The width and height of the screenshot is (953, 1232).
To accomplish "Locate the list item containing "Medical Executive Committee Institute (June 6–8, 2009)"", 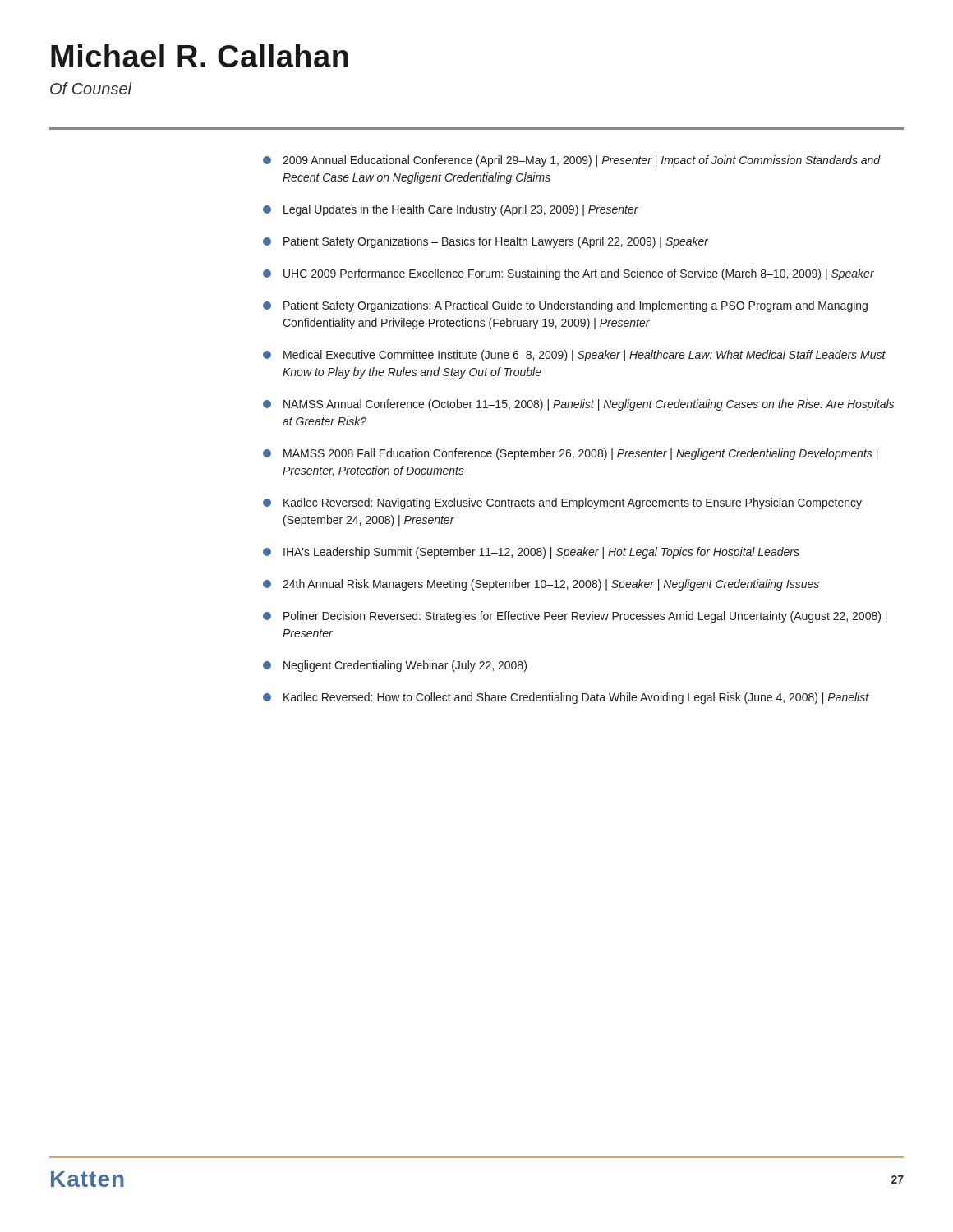I will [x=581, y=364].
